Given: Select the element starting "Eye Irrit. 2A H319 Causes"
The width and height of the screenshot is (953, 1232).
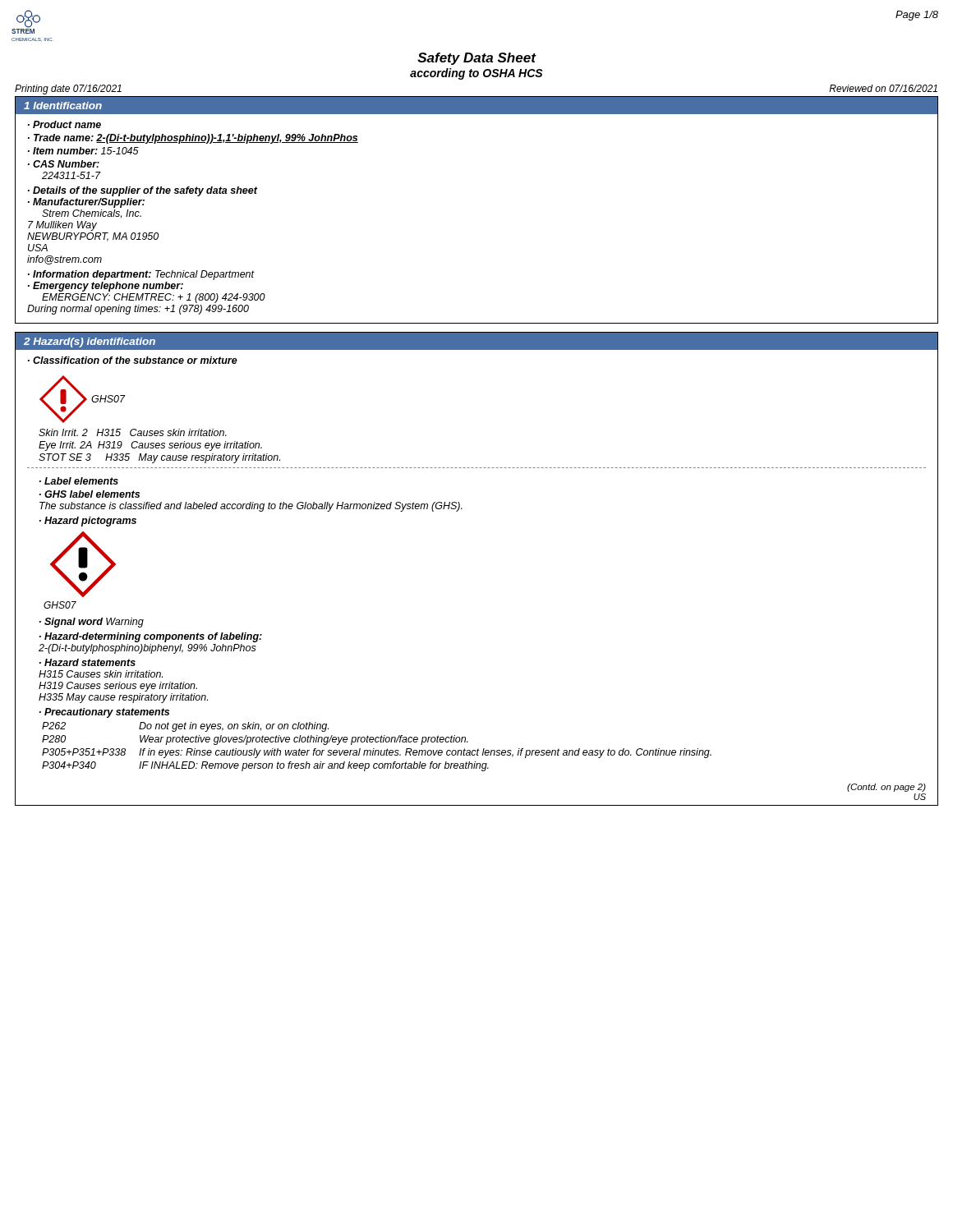Looking at the screenshot, I should pos(151,445).
